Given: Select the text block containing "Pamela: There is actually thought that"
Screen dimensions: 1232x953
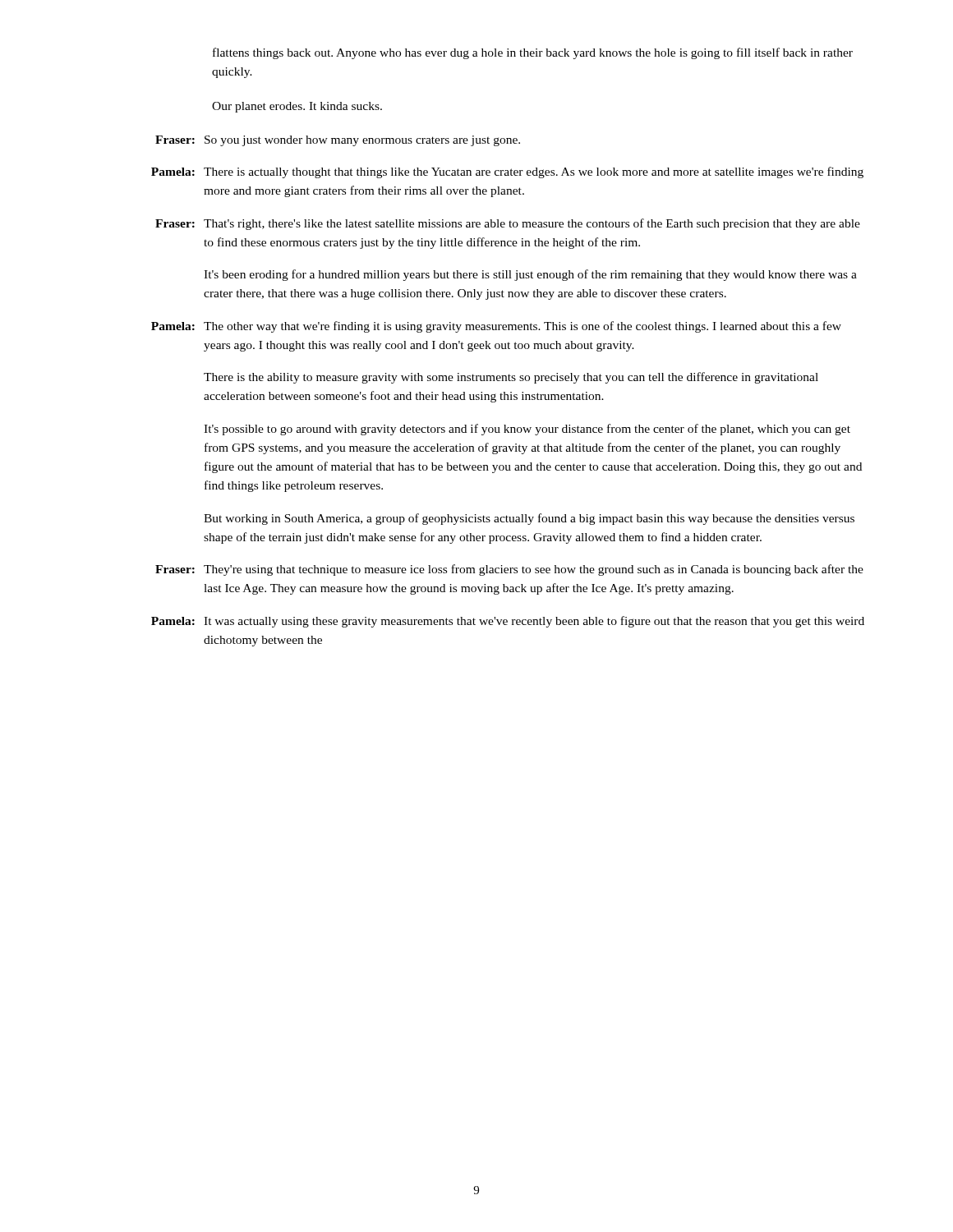Looking at the screenshot, I should click(496, 181).
